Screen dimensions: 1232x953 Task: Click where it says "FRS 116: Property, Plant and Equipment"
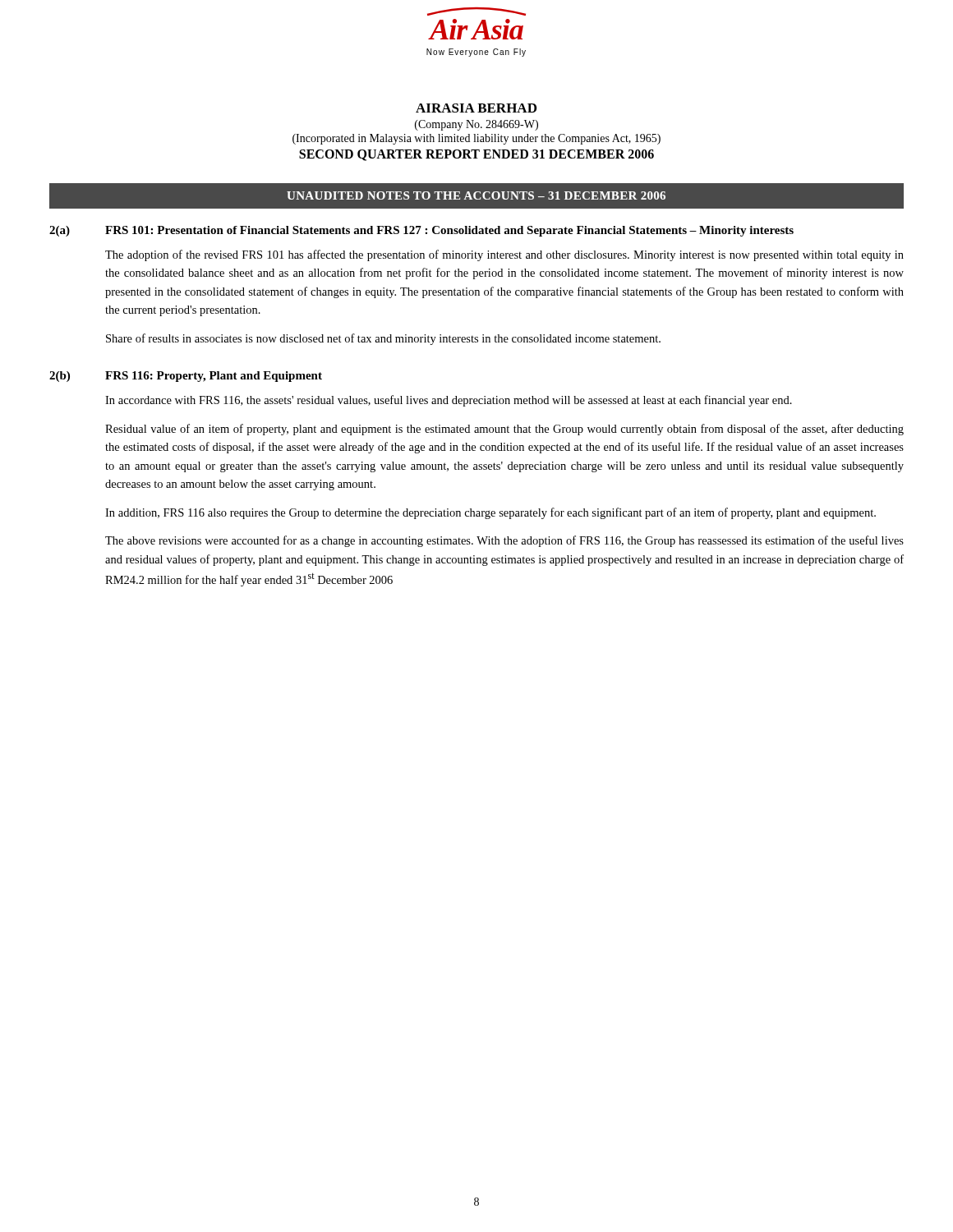pyautogui.click(x=214, y=376)
